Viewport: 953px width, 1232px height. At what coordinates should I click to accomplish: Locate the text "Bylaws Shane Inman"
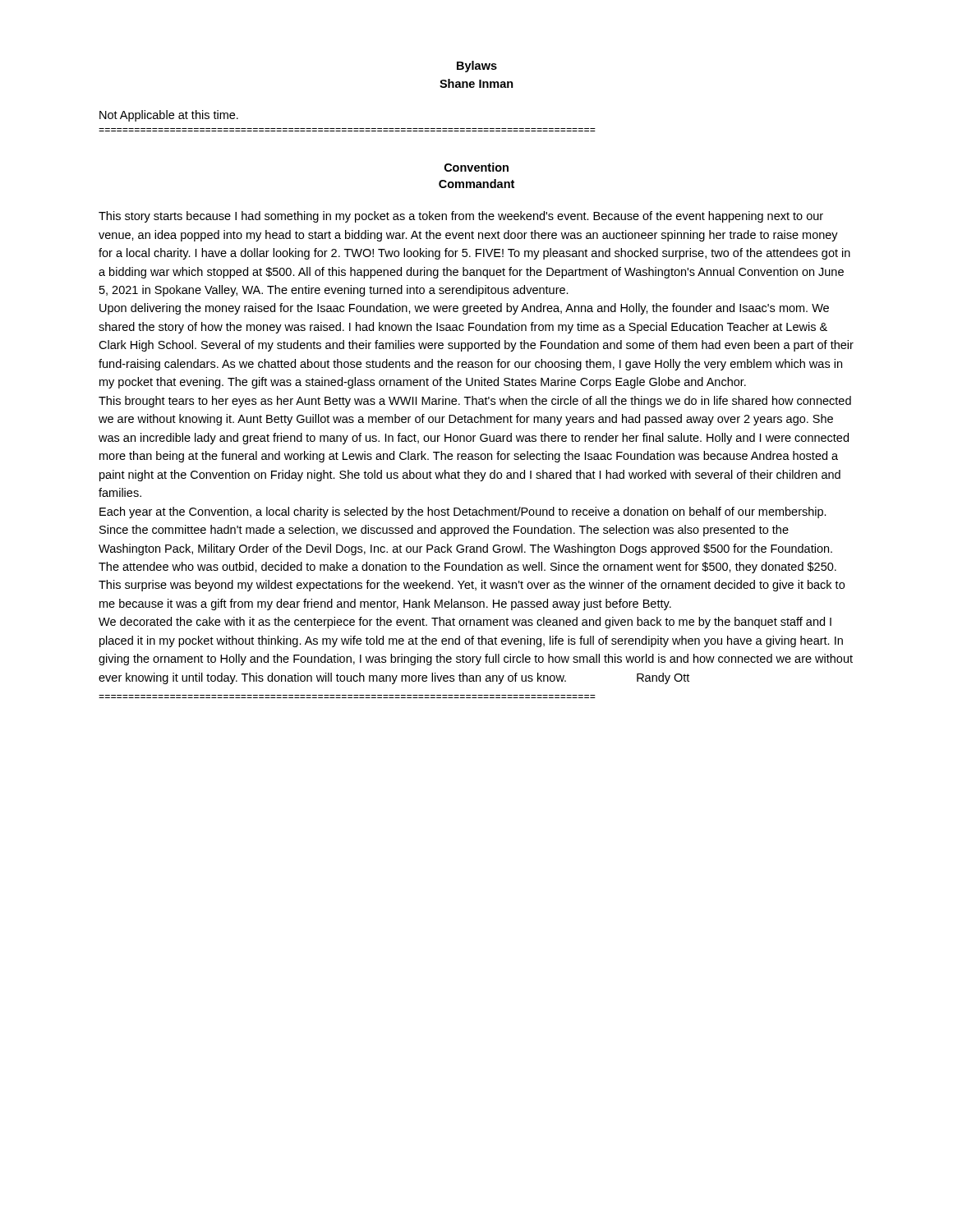coord(476,75)
